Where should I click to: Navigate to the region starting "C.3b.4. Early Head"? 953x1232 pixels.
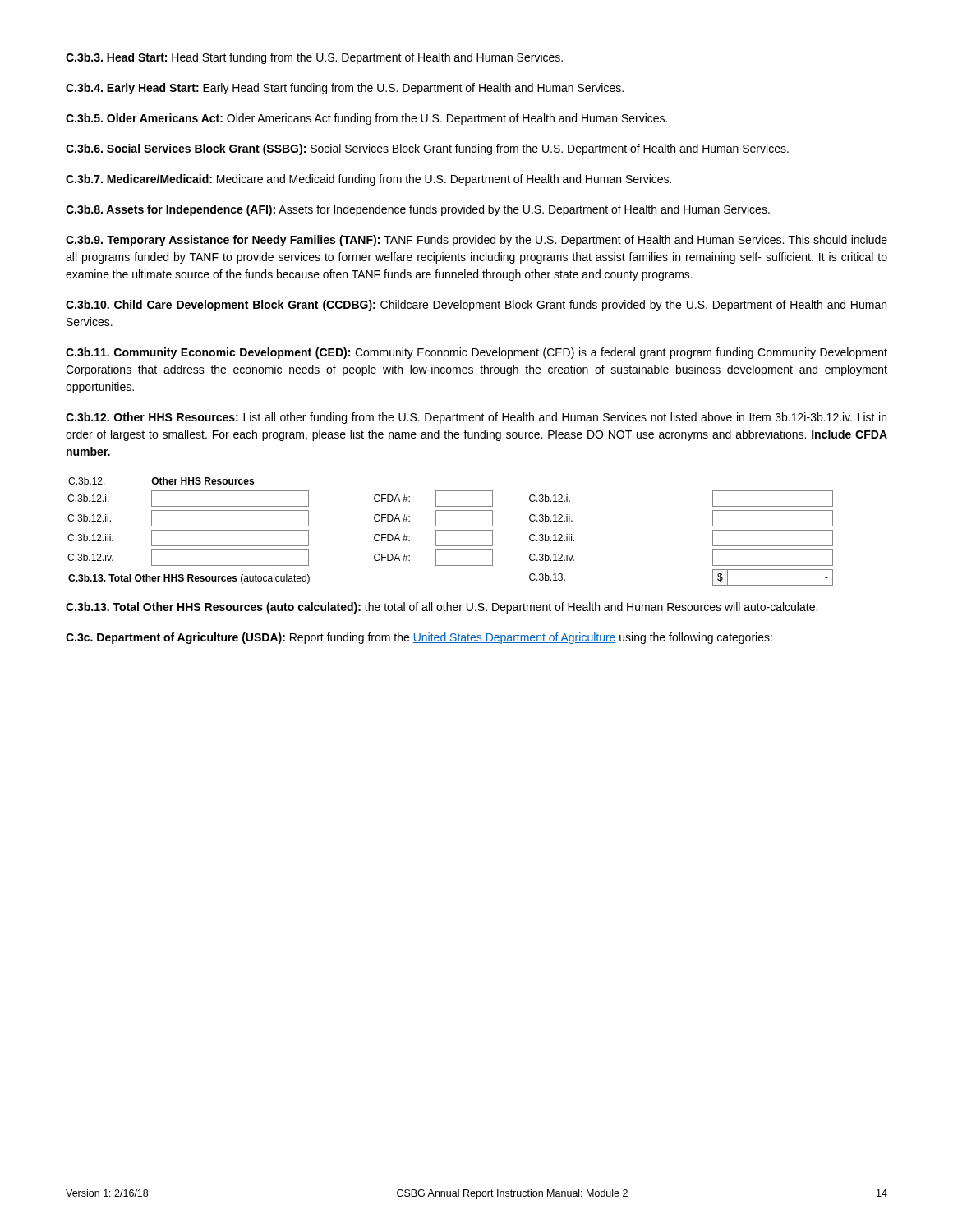pos(345,88)
